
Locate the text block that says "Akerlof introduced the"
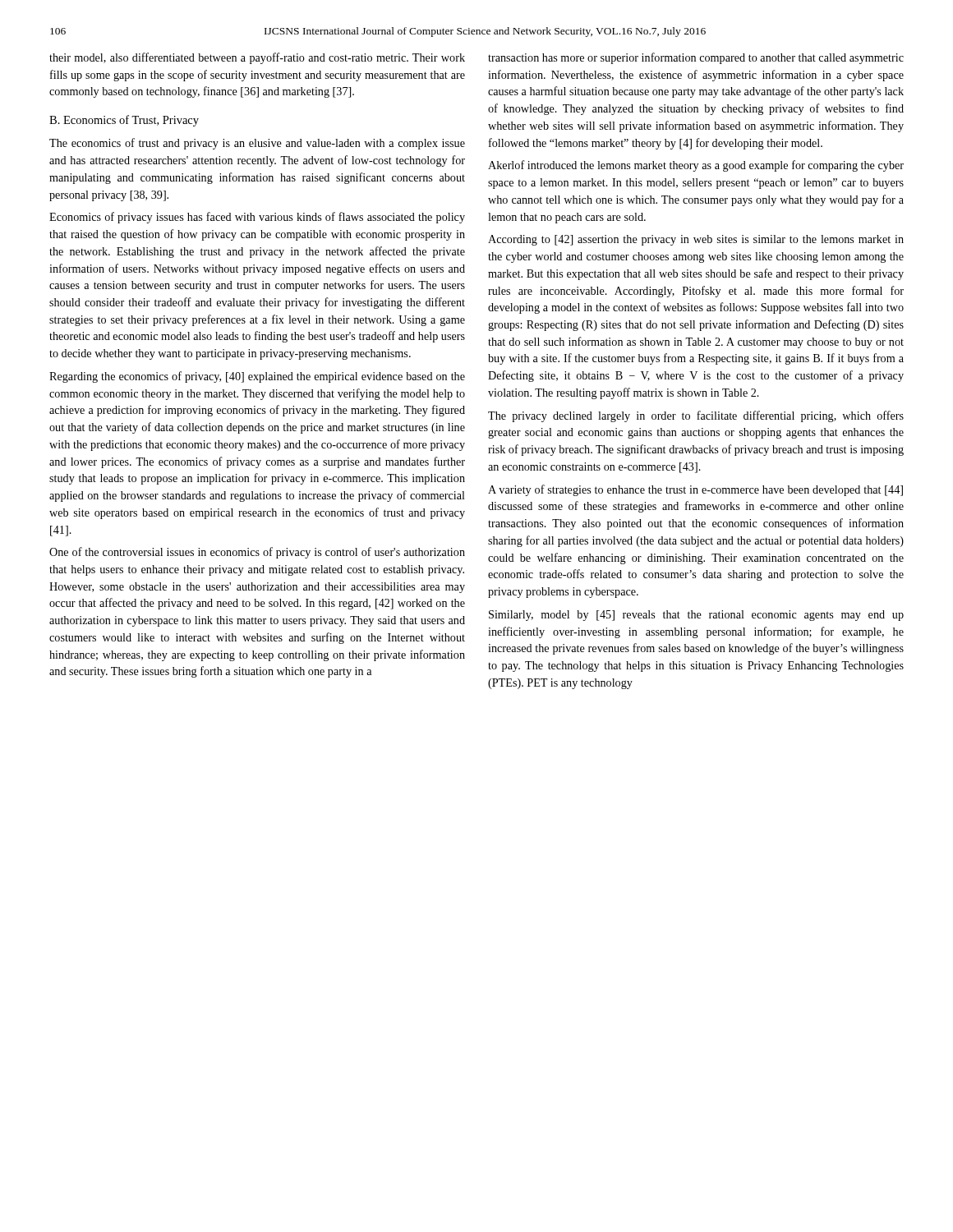(696, 191)
